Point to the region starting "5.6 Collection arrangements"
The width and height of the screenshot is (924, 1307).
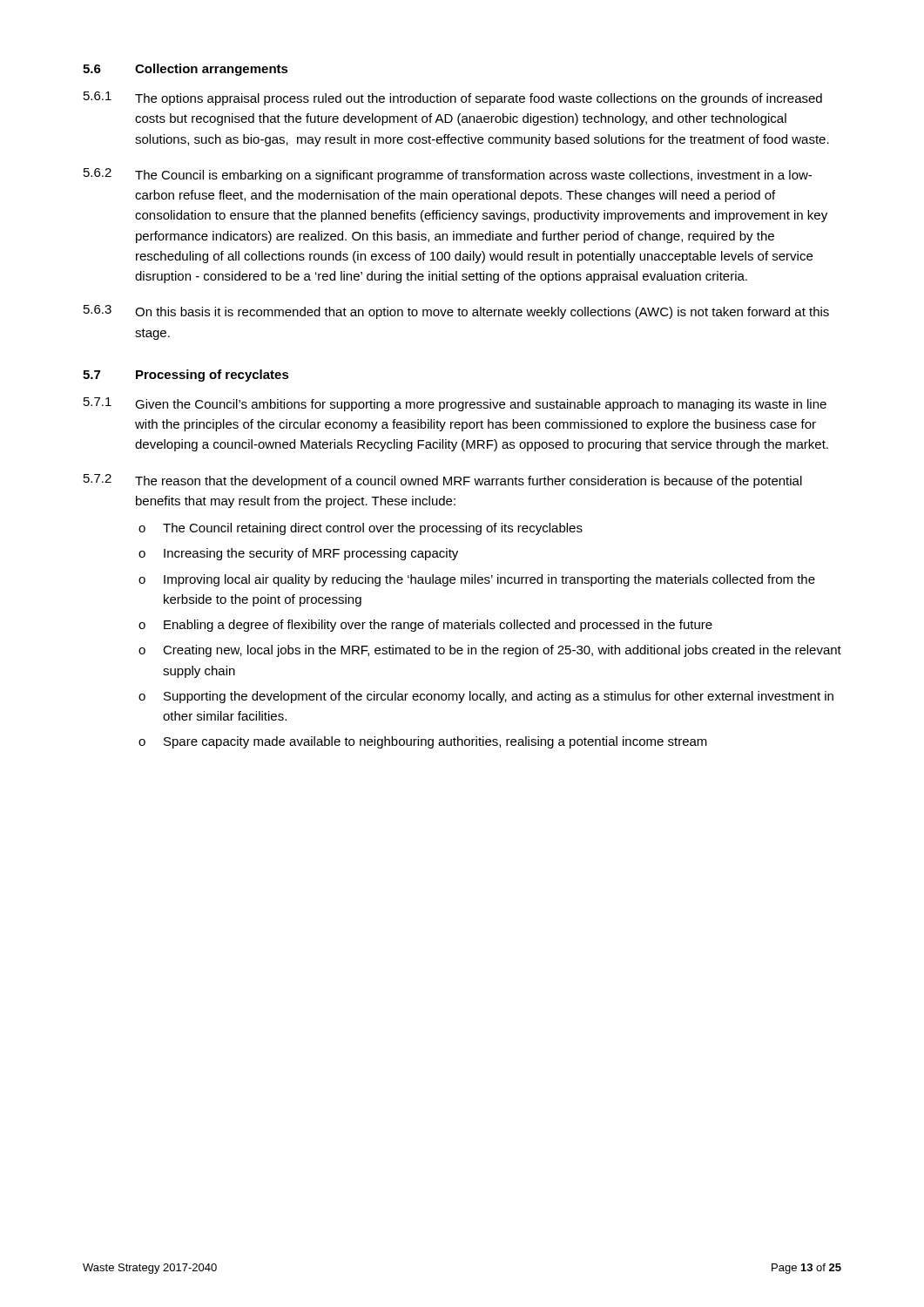coord(185,68)
